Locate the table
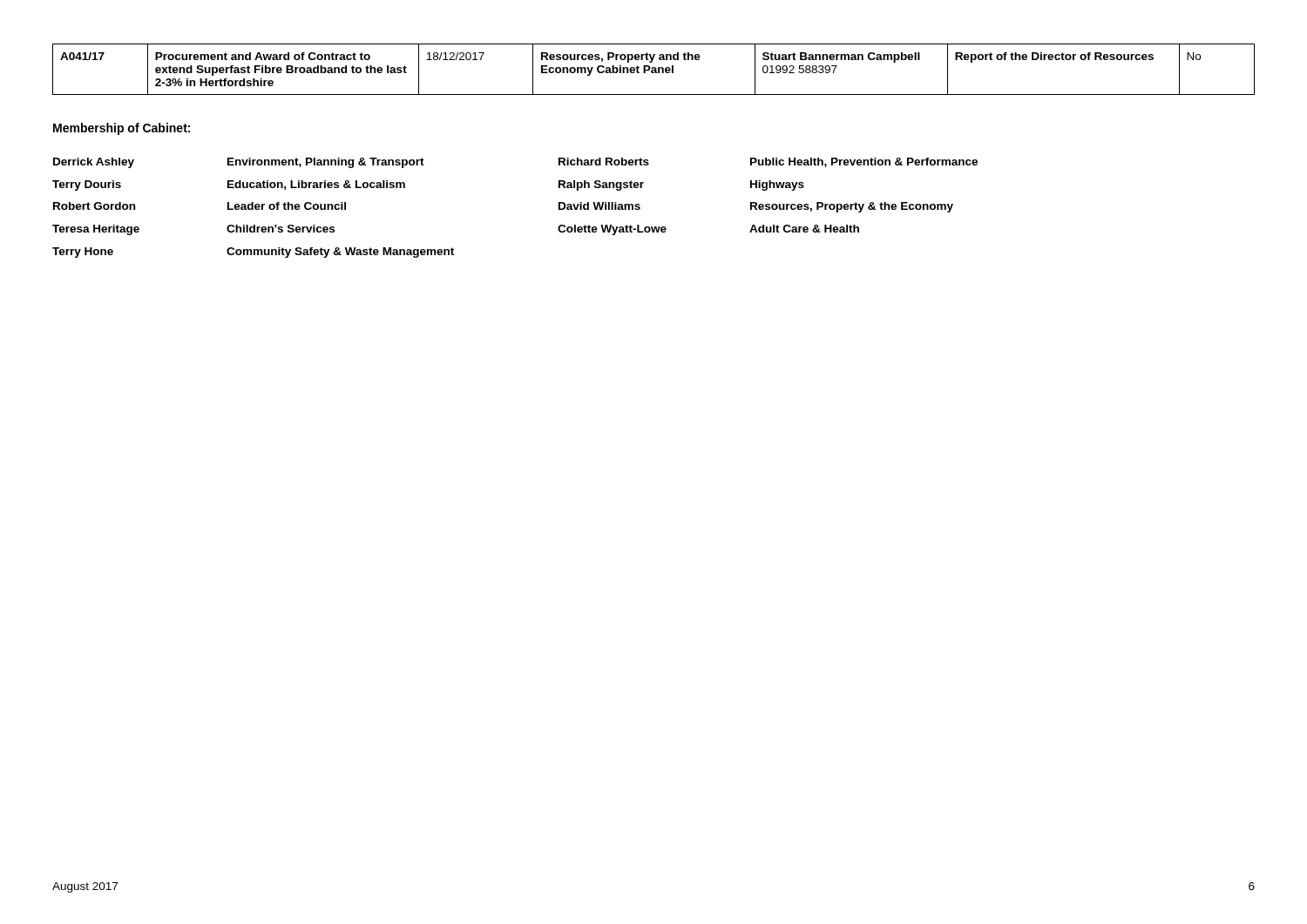 [x=654, y=69]
